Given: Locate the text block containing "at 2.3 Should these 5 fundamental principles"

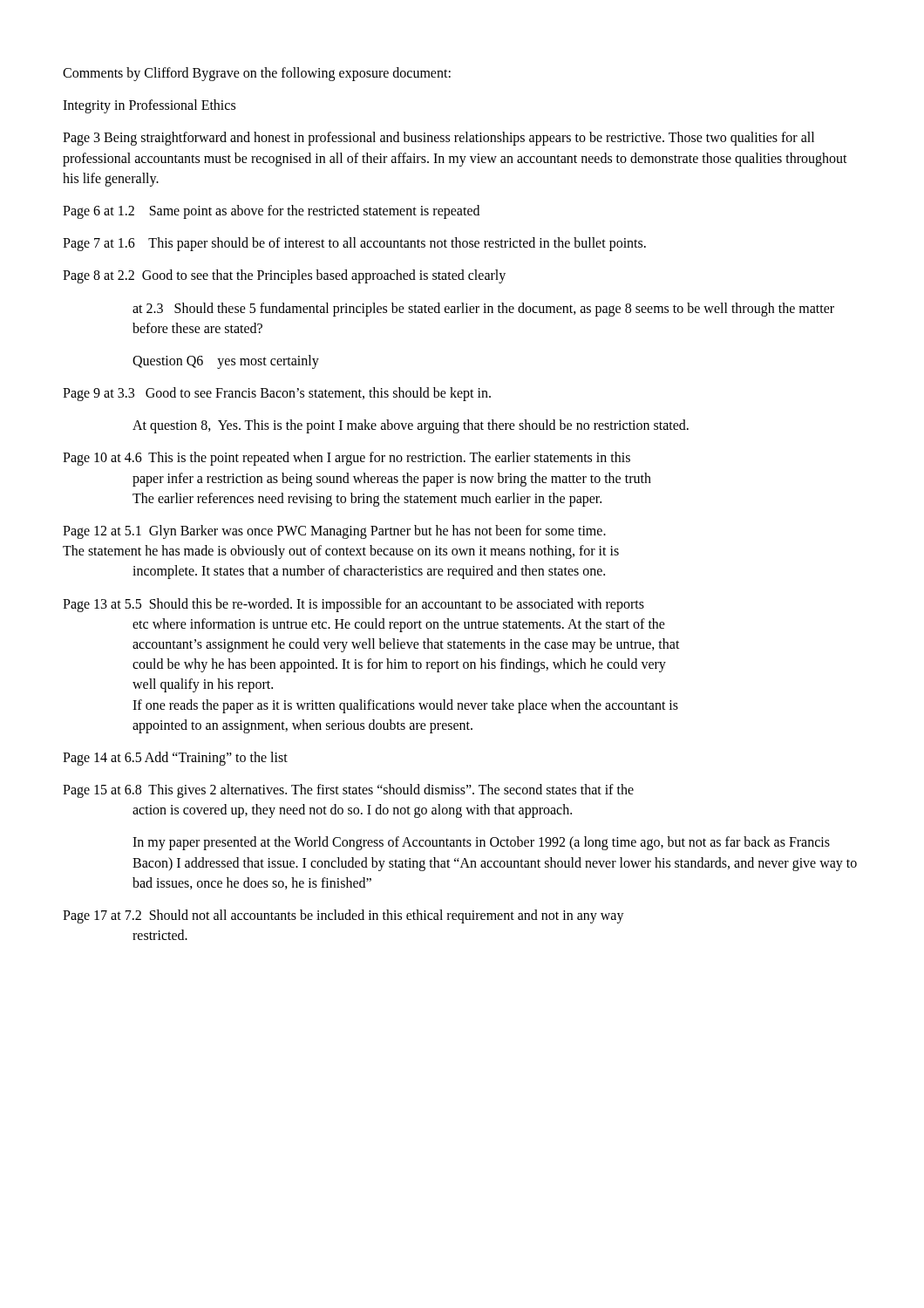Looking at the screenshot, I should (x=483, y=318).
